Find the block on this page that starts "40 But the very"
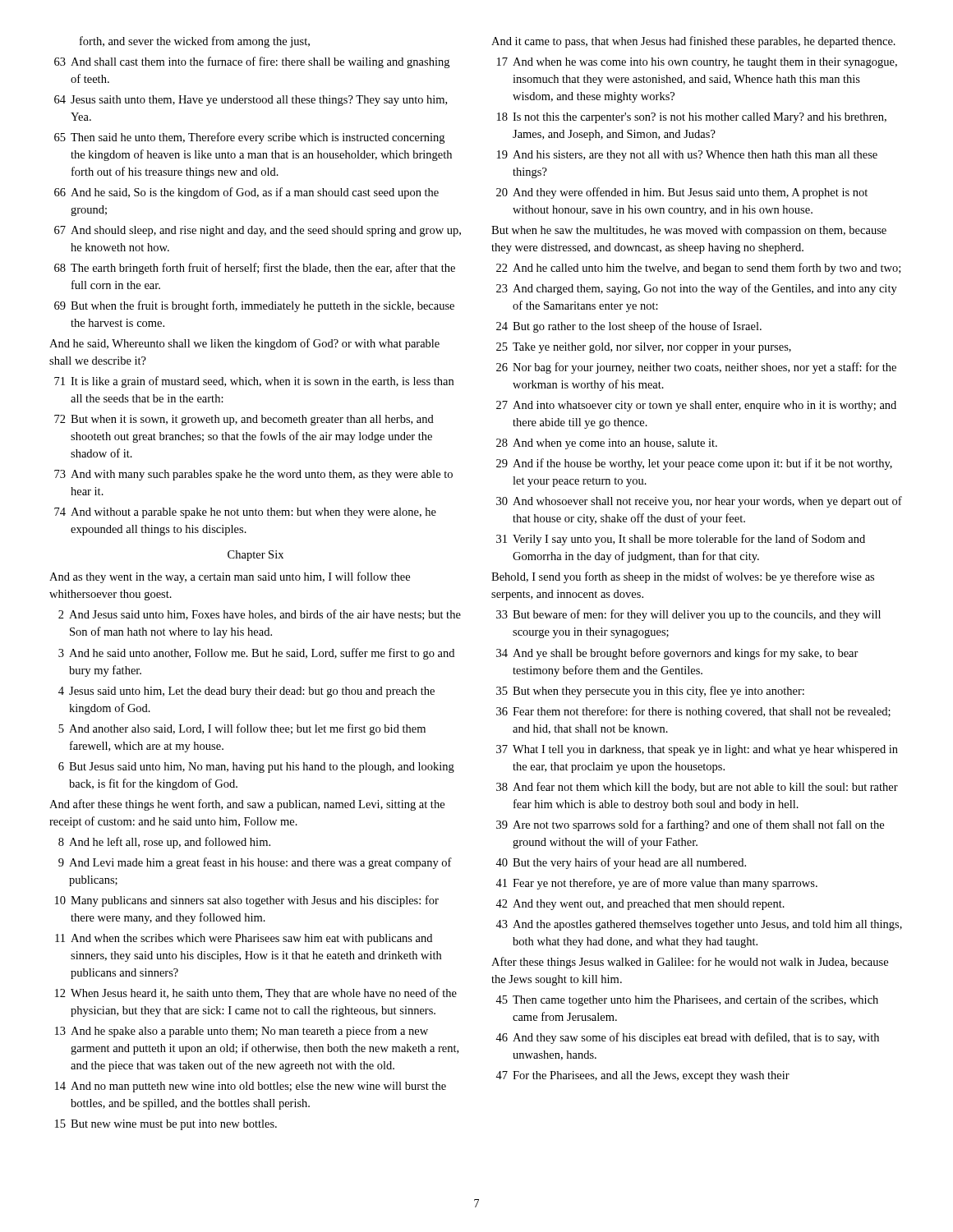 (x=698, y=863)
